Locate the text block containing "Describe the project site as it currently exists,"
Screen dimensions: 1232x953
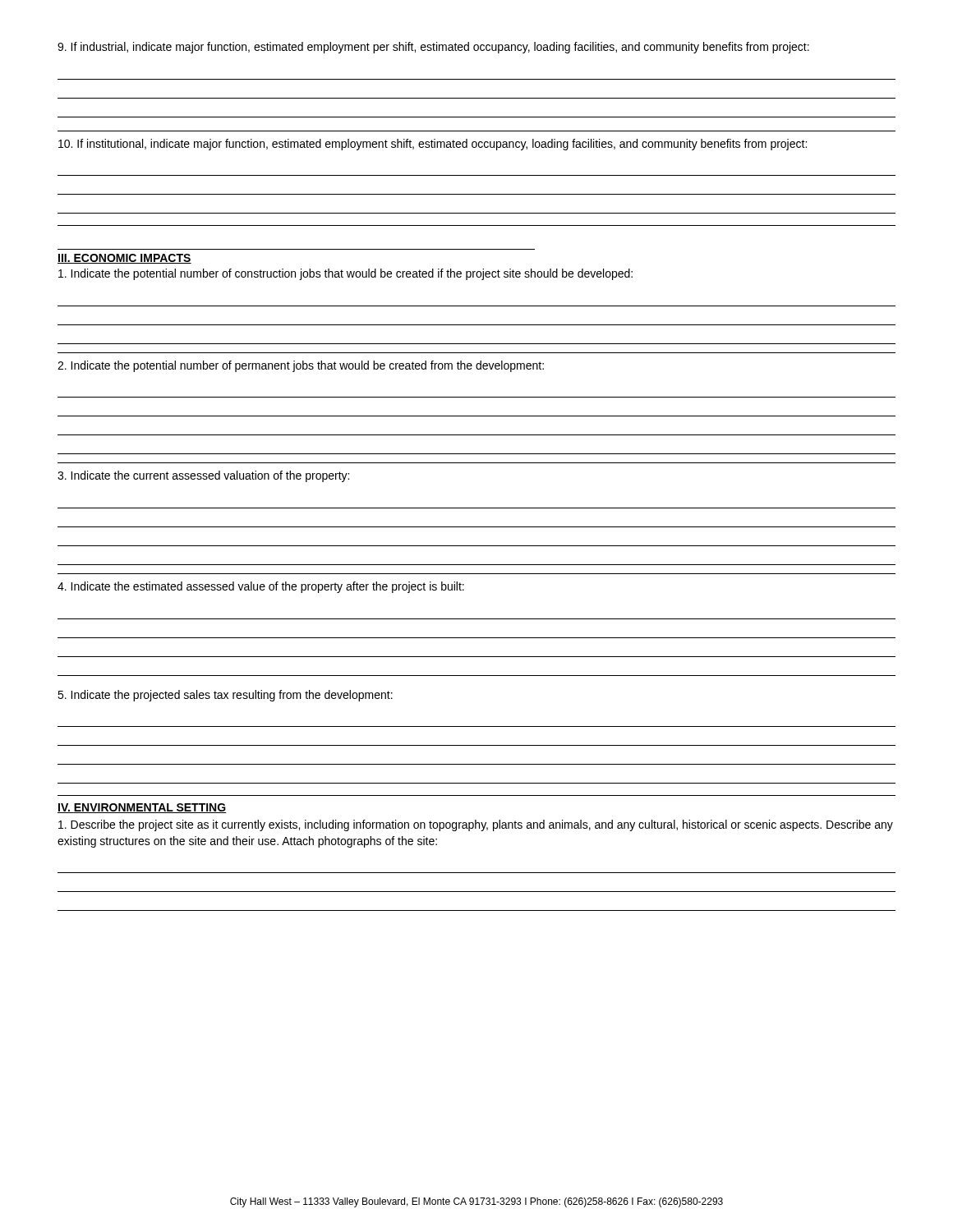(x=475, y=833)
